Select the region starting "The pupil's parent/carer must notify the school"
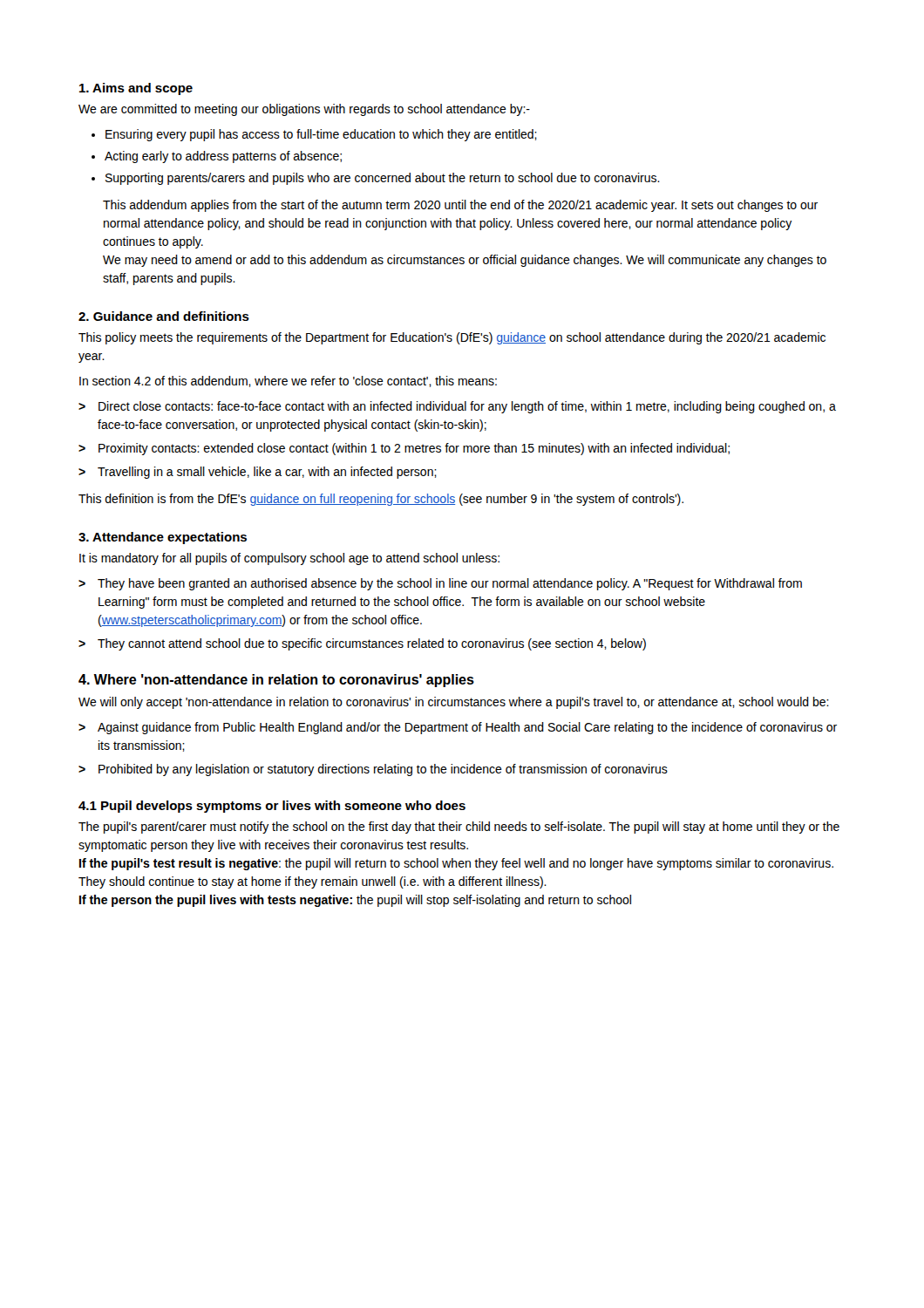This screenshot has width=924, height=1308. pyautogui.click(x=459, y=863)
